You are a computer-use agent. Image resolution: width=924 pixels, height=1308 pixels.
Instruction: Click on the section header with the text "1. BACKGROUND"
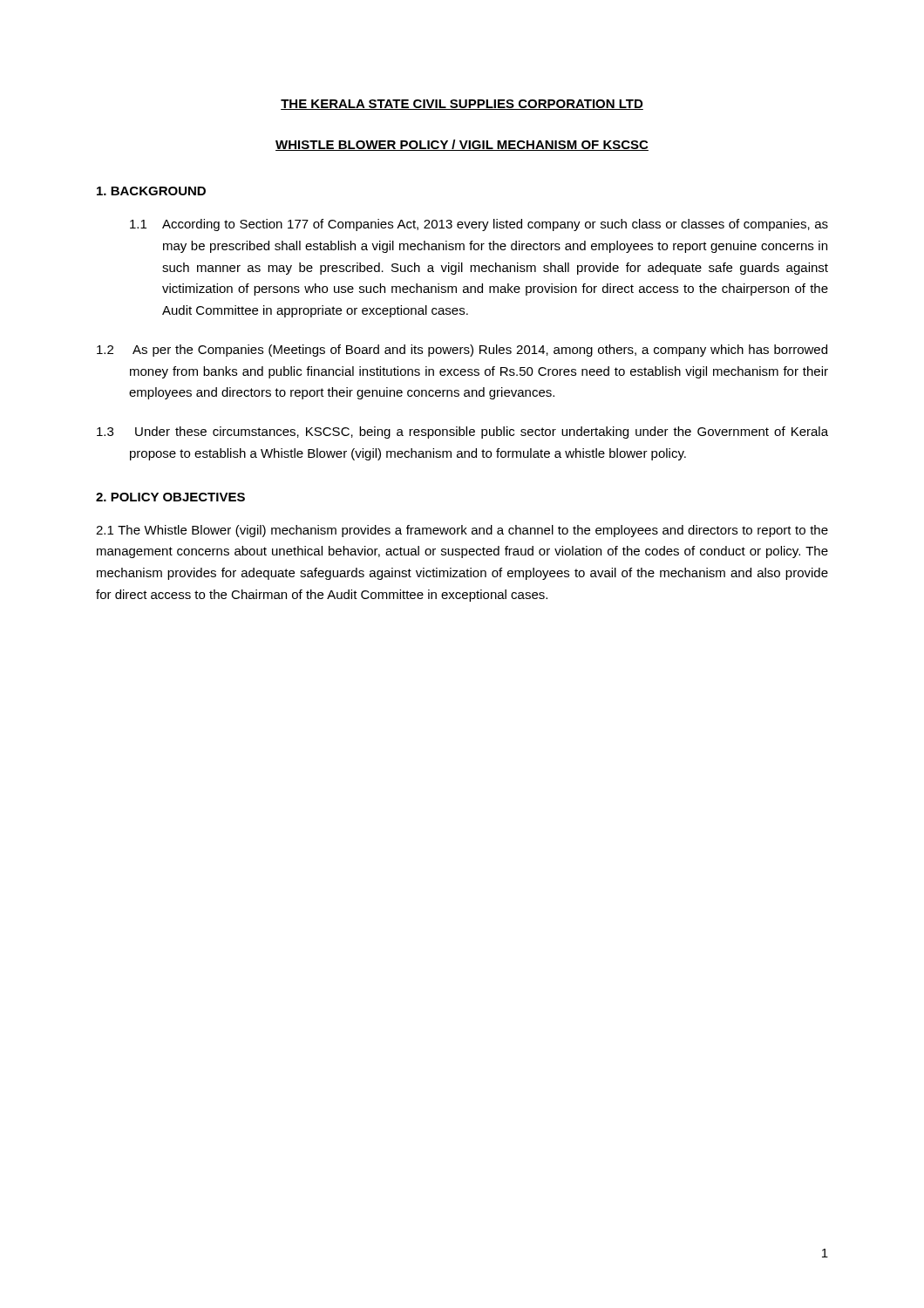point(151,191)
